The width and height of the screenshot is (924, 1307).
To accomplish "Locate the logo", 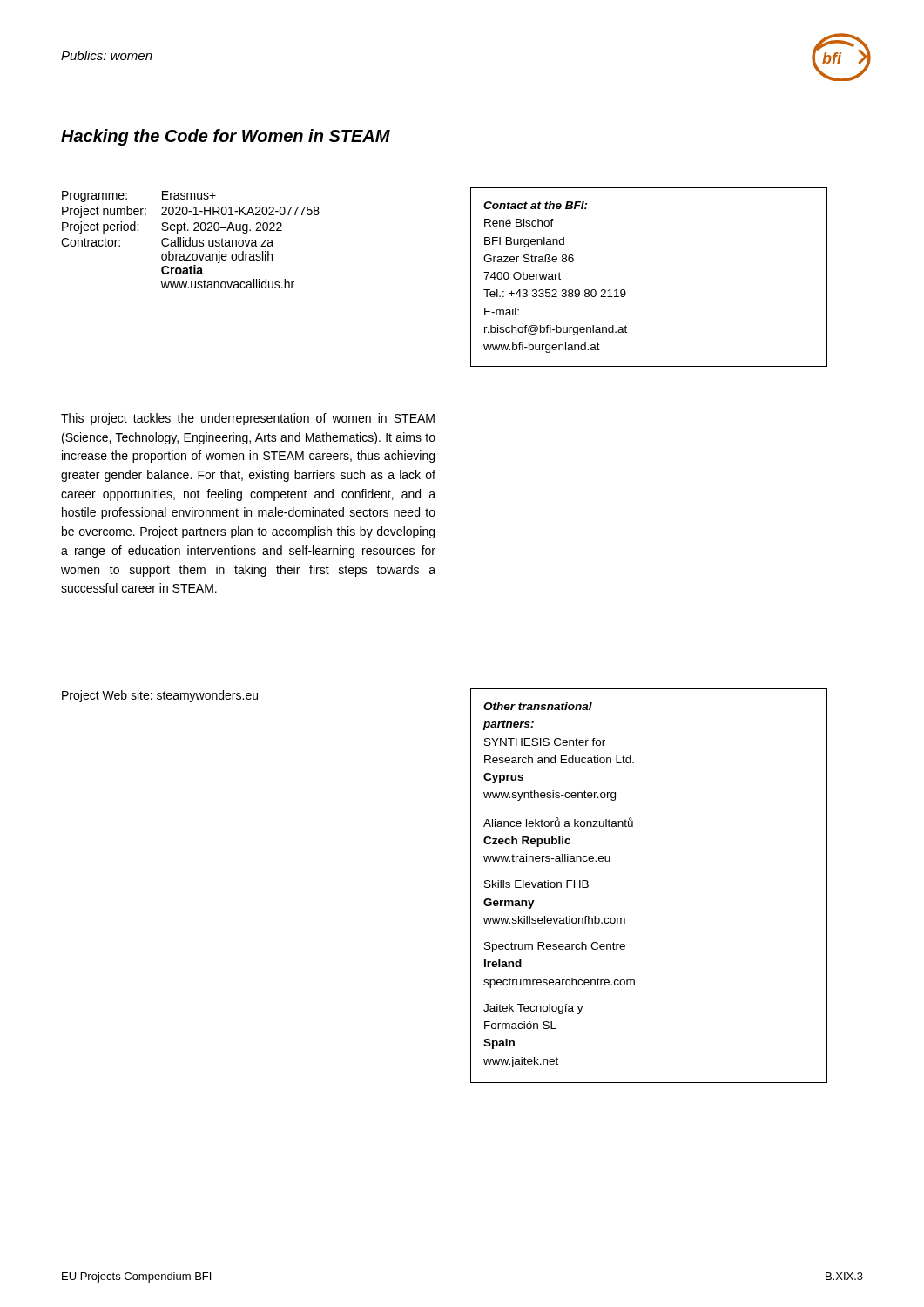I will click(833, 57).
